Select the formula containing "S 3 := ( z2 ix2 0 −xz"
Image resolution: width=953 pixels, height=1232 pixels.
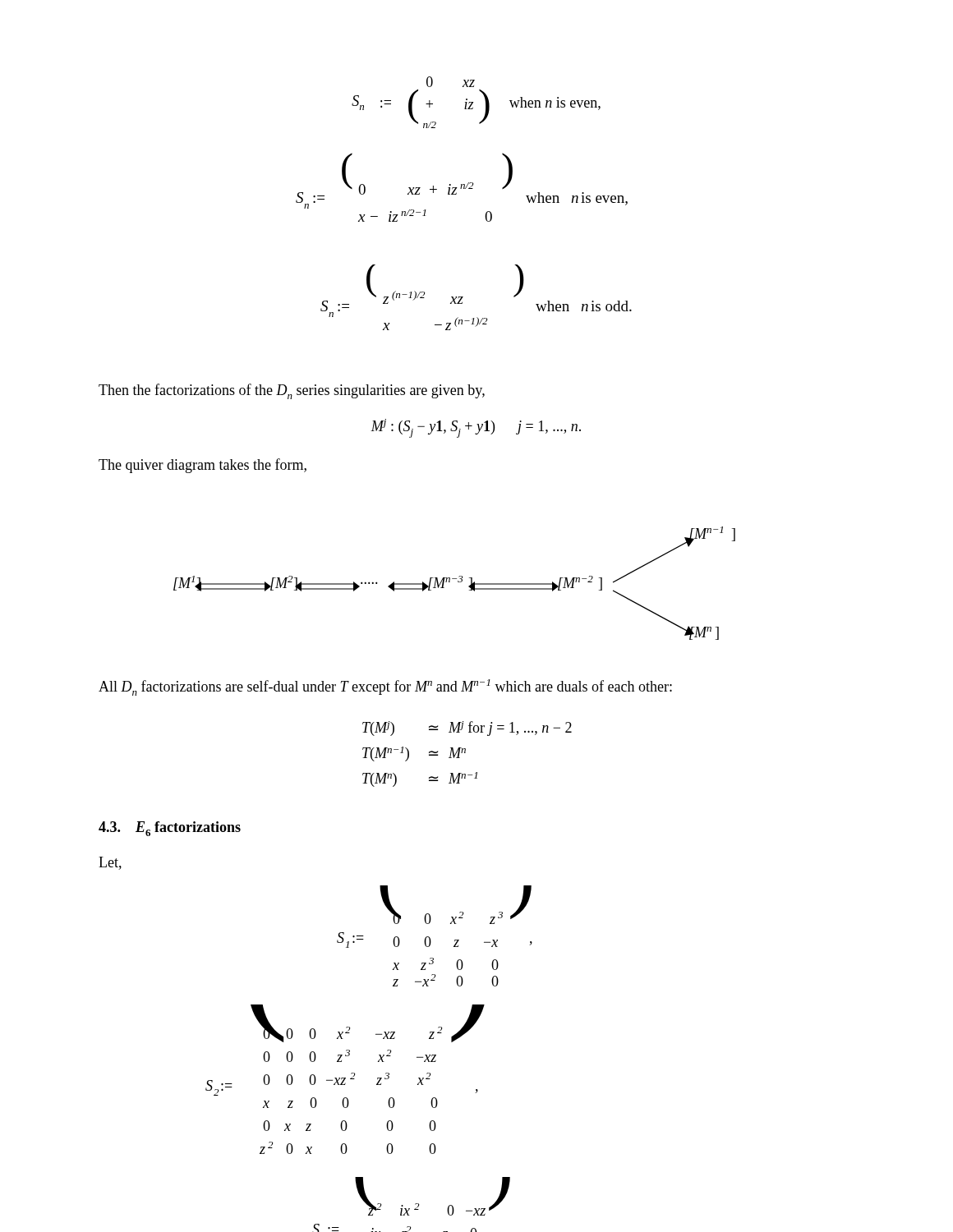tap(476, 1205)
